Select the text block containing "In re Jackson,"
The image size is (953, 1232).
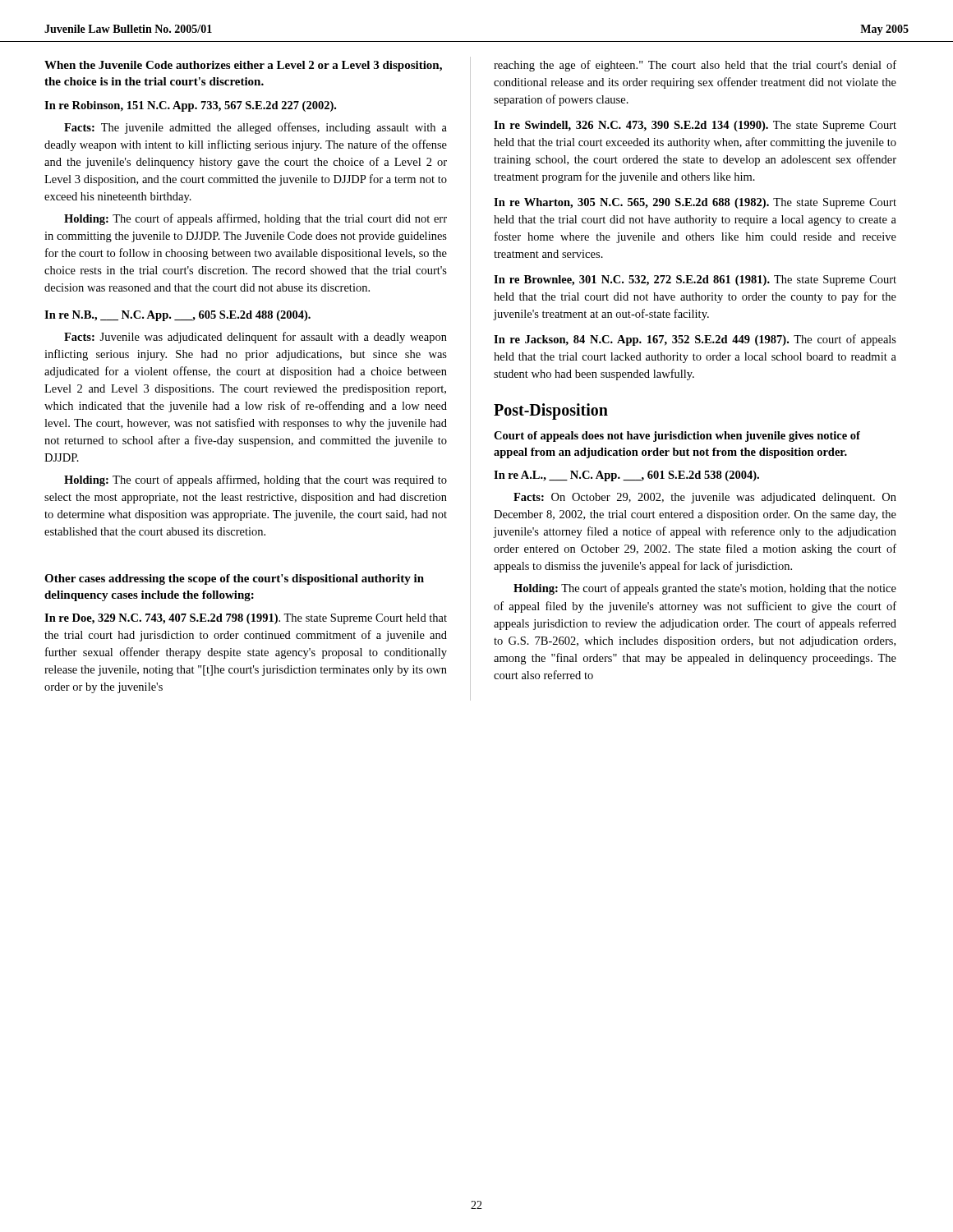[x=695, y=357]
